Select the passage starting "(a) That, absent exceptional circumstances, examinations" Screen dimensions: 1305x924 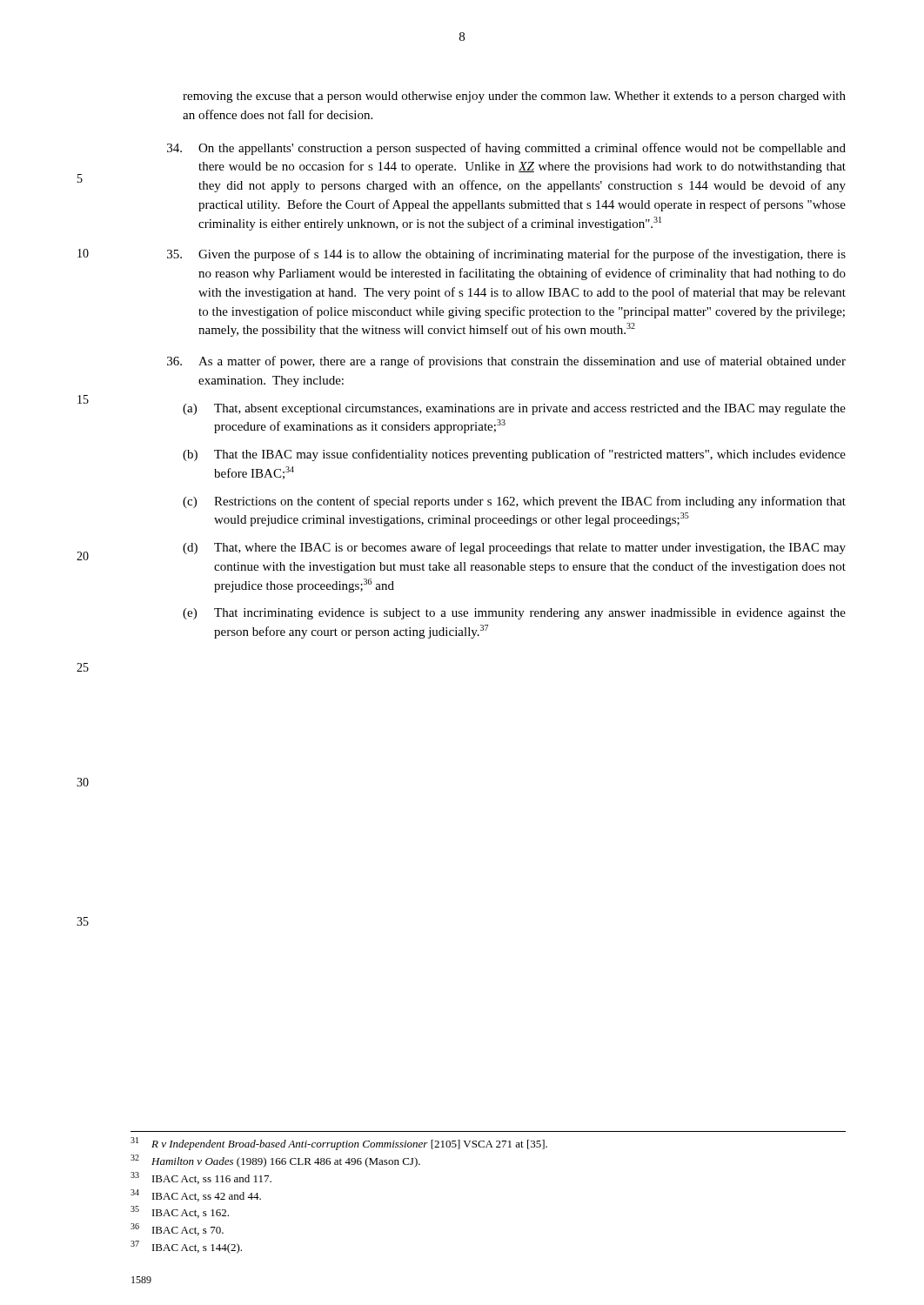click(488, 418)
